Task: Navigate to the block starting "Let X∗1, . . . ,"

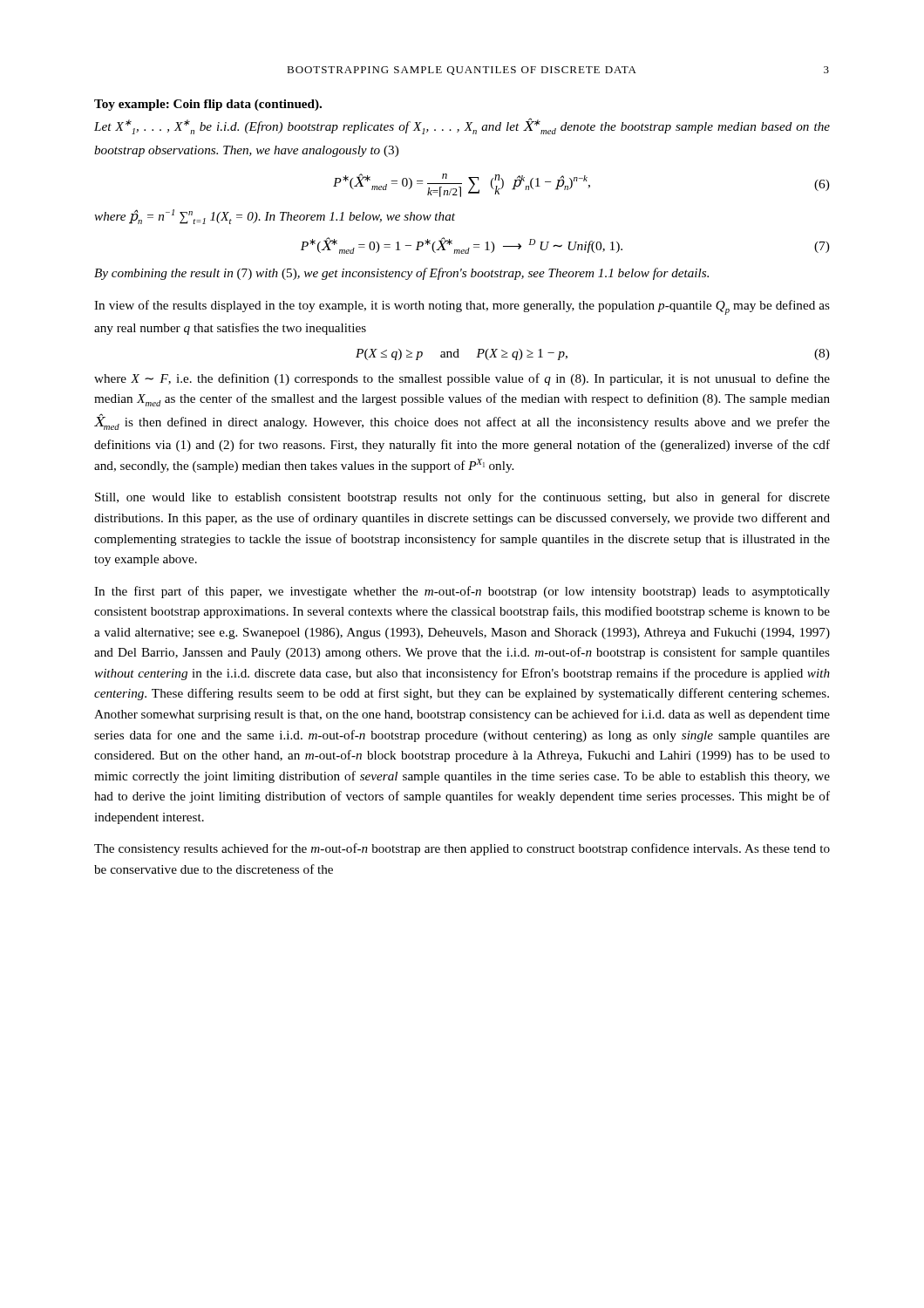Action: pyautogui.click(x=462, y=137)
